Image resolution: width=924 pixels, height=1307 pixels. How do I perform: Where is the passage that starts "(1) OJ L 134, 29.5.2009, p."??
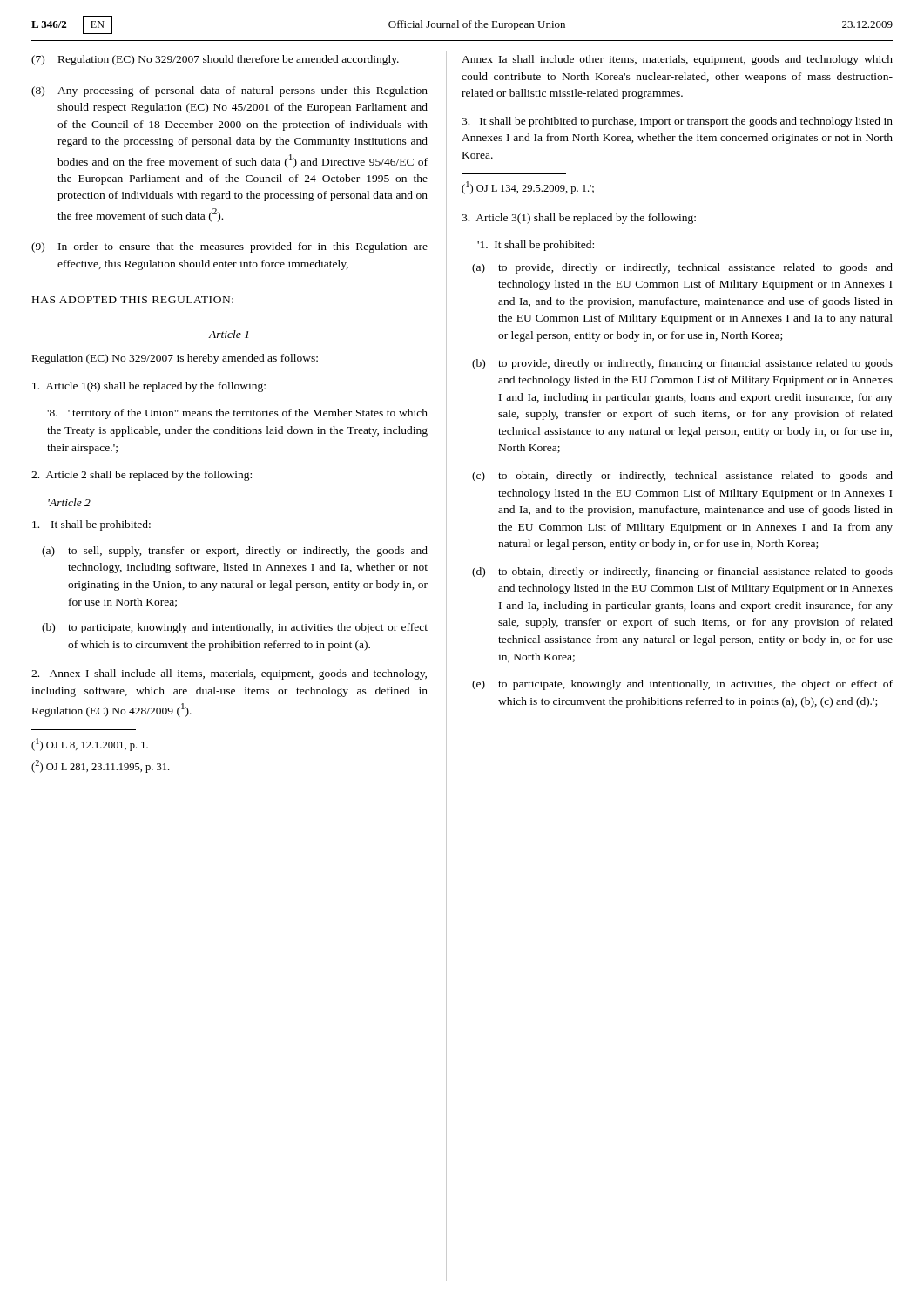point(528,188)
